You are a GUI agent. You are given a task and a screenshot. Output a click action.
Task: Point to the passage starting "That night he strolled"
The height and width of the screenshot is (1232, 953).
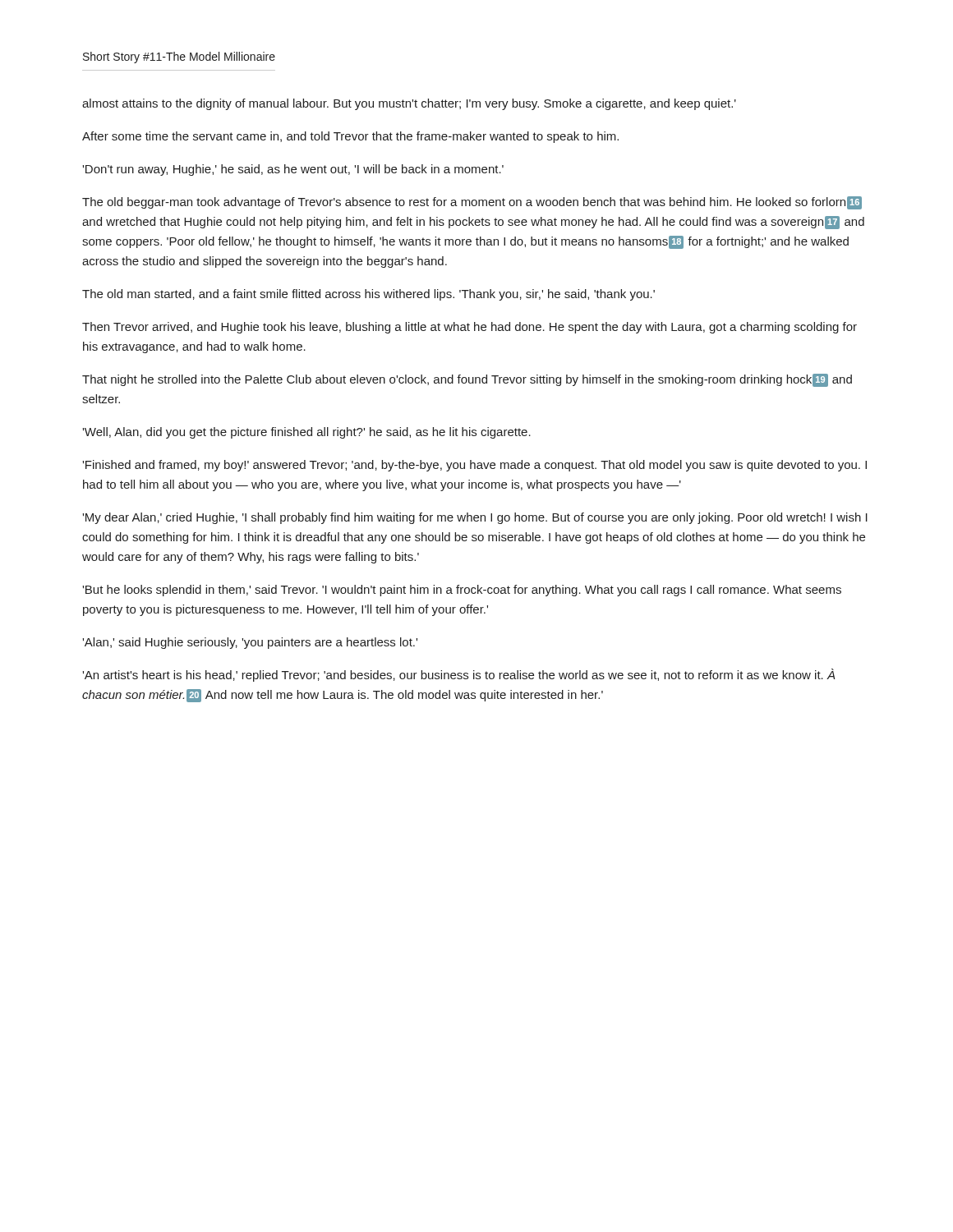click(x=467, y=389)
